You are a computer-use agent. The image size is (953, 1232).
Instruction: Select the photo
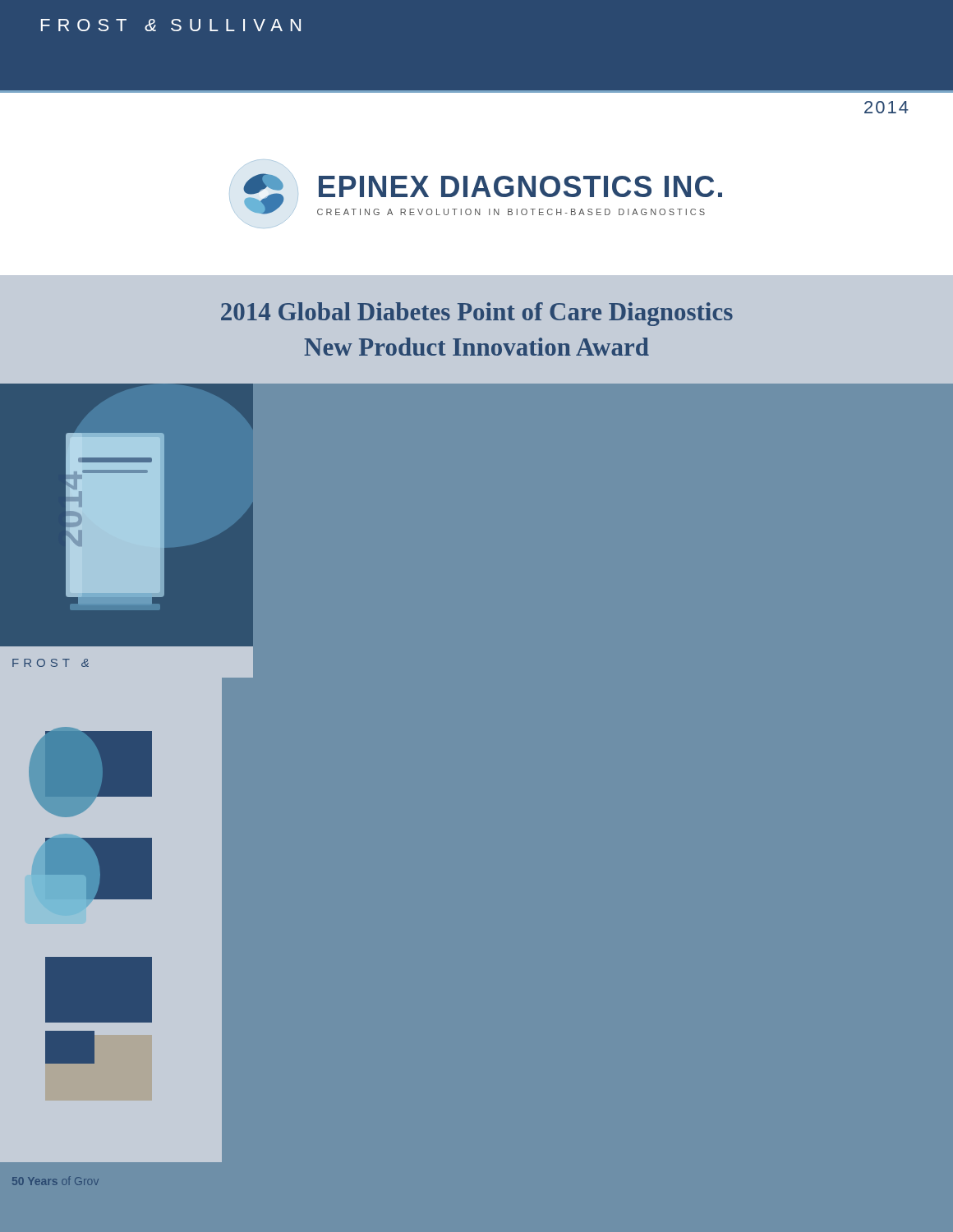click(x=127, y=515)
